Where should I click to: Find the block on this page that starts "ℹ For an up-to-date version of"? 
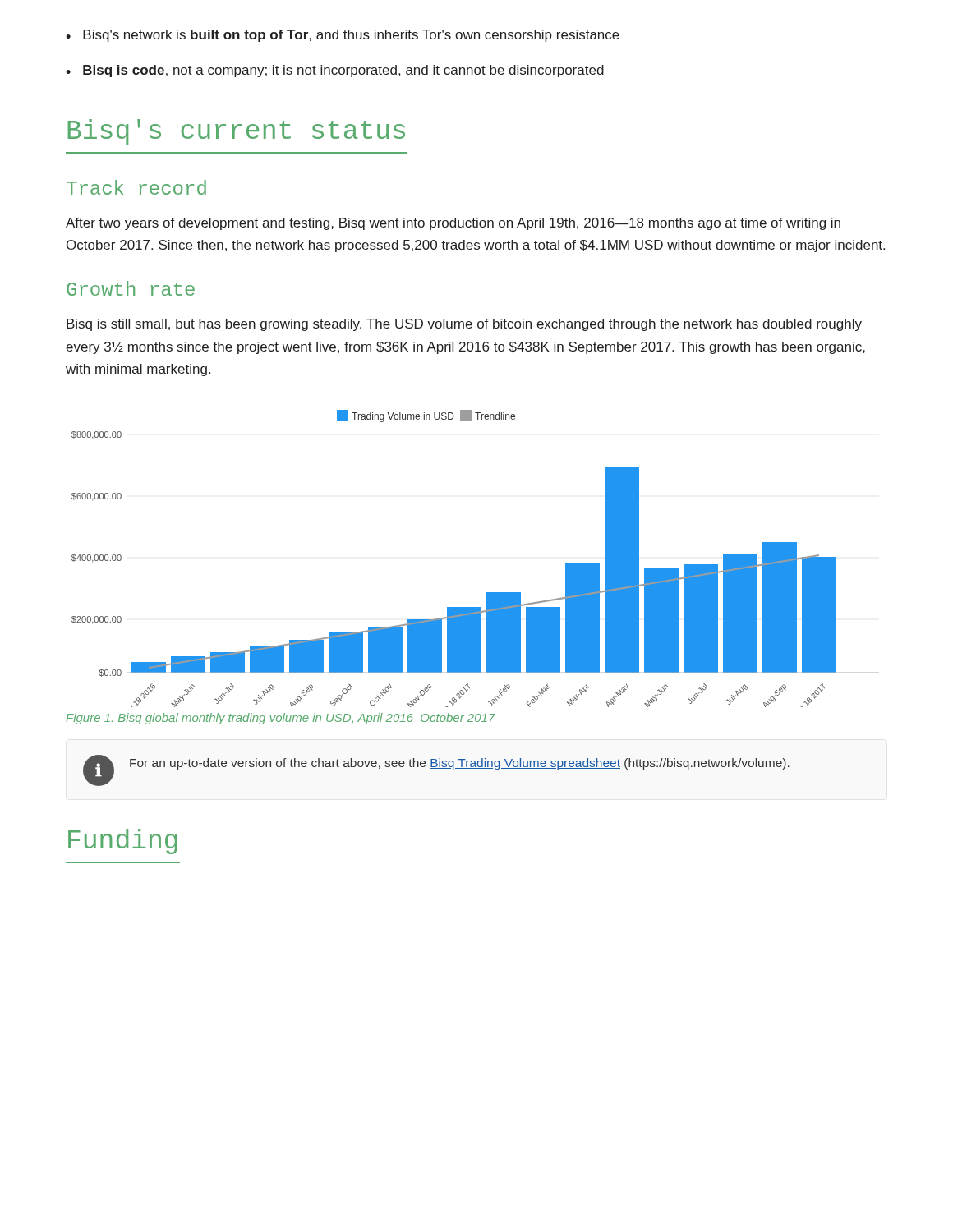coord(476,770)
